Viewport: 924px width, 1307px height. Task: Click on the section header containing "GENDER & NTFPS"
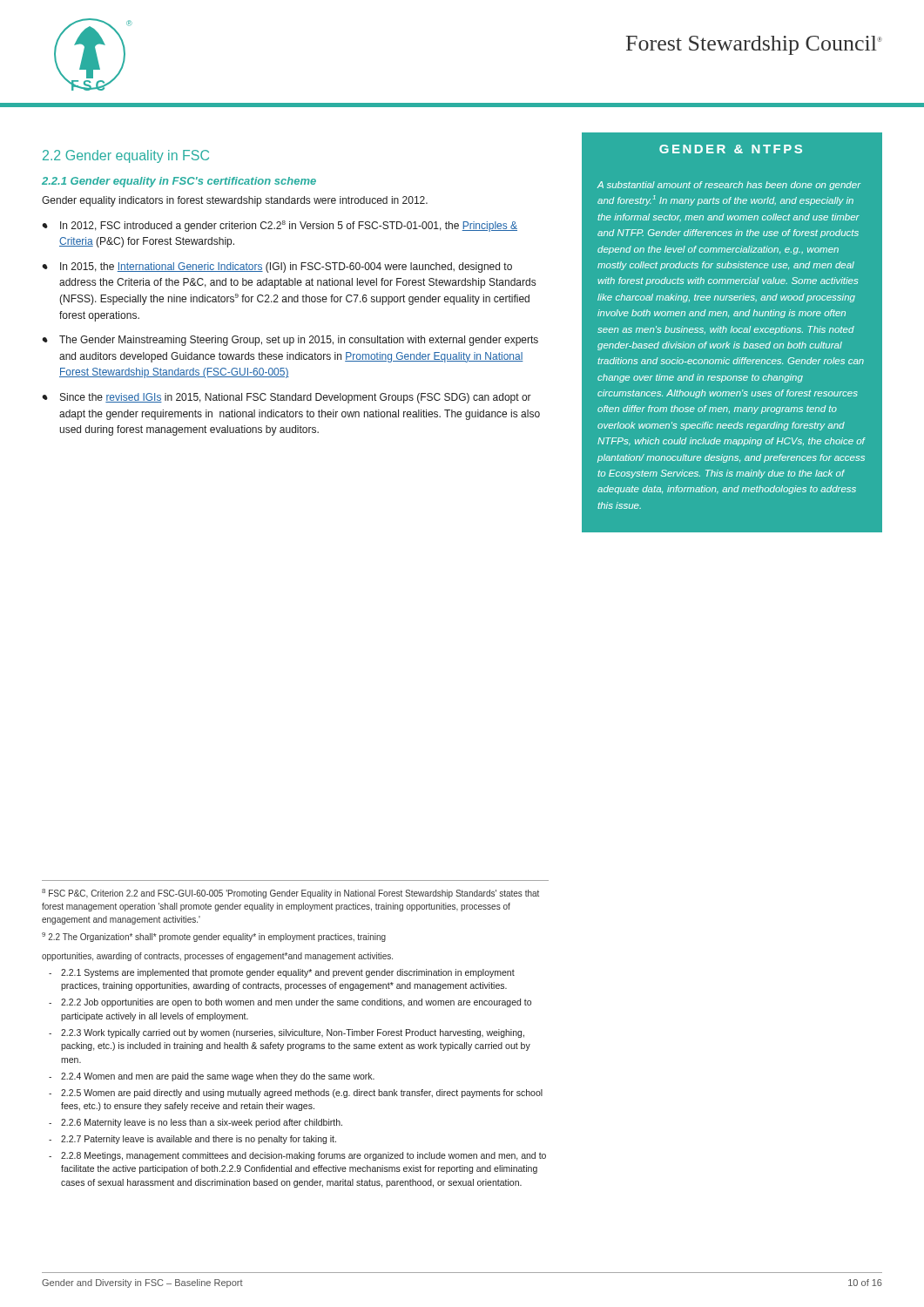[732, 149]
